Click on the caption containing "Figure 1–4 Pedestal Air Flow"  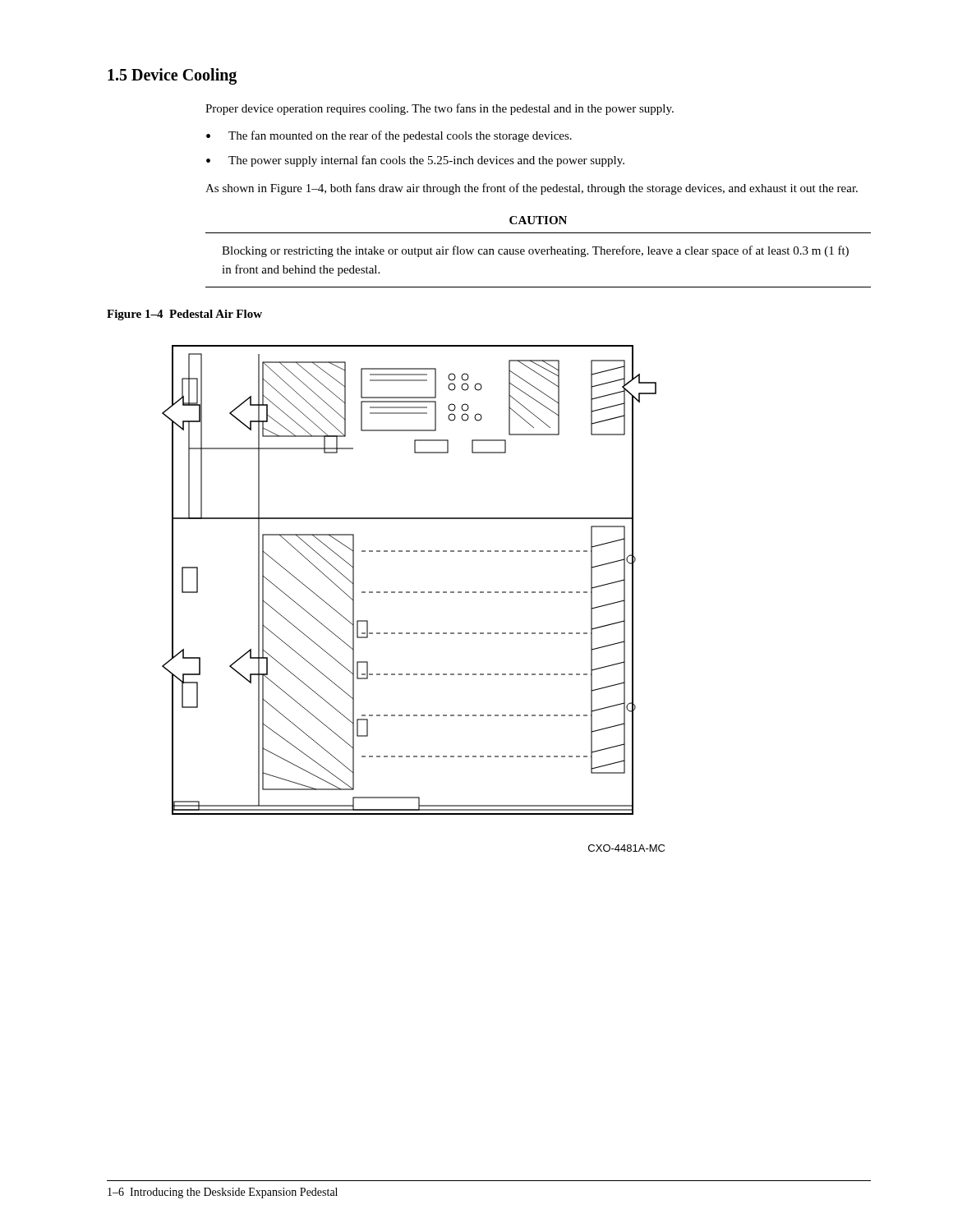click(x=184, y=314)
